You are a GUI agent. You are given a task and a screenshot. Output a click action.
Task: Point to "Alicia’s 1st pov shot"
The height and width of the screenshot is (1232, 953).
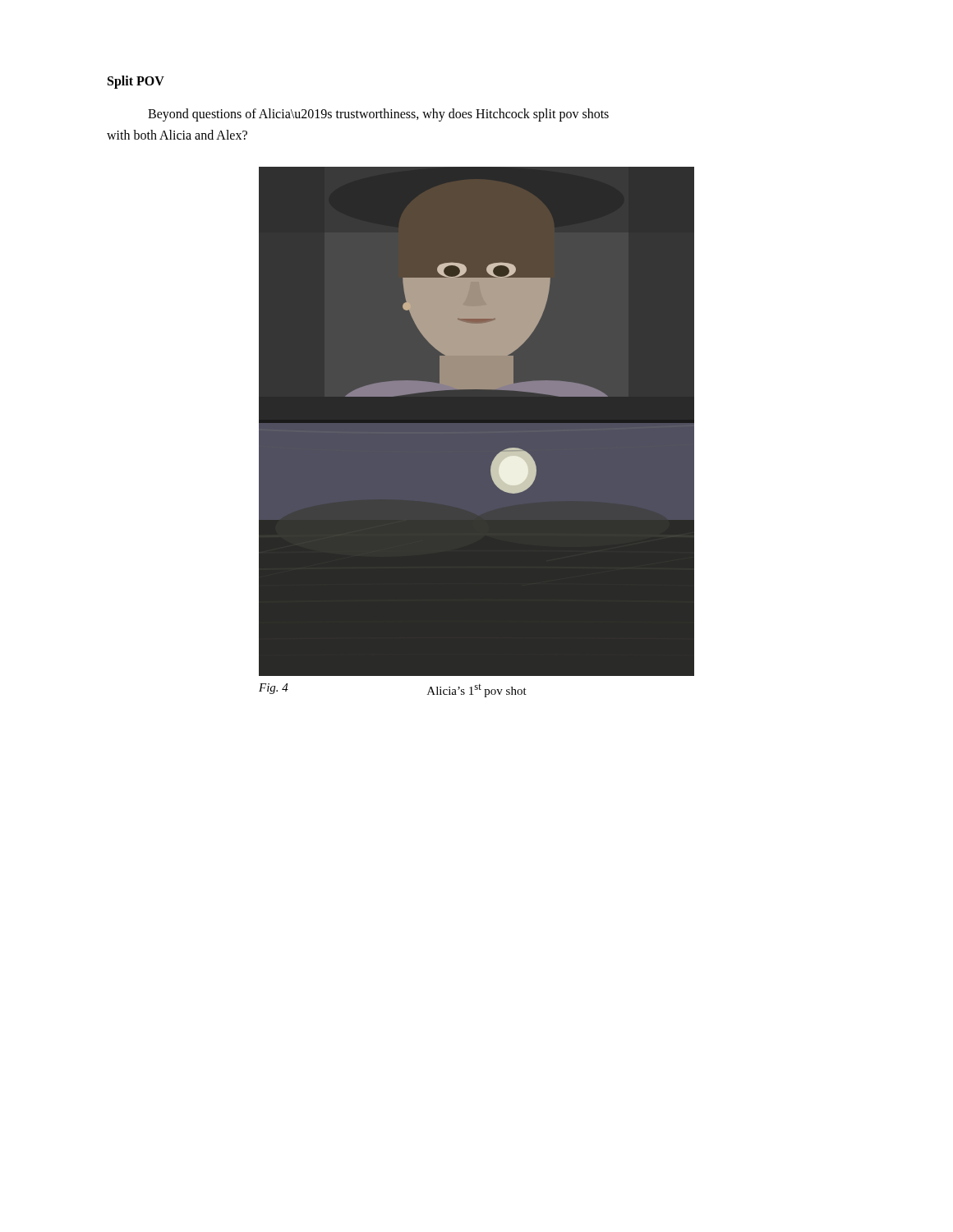click(x=476, y=689)
